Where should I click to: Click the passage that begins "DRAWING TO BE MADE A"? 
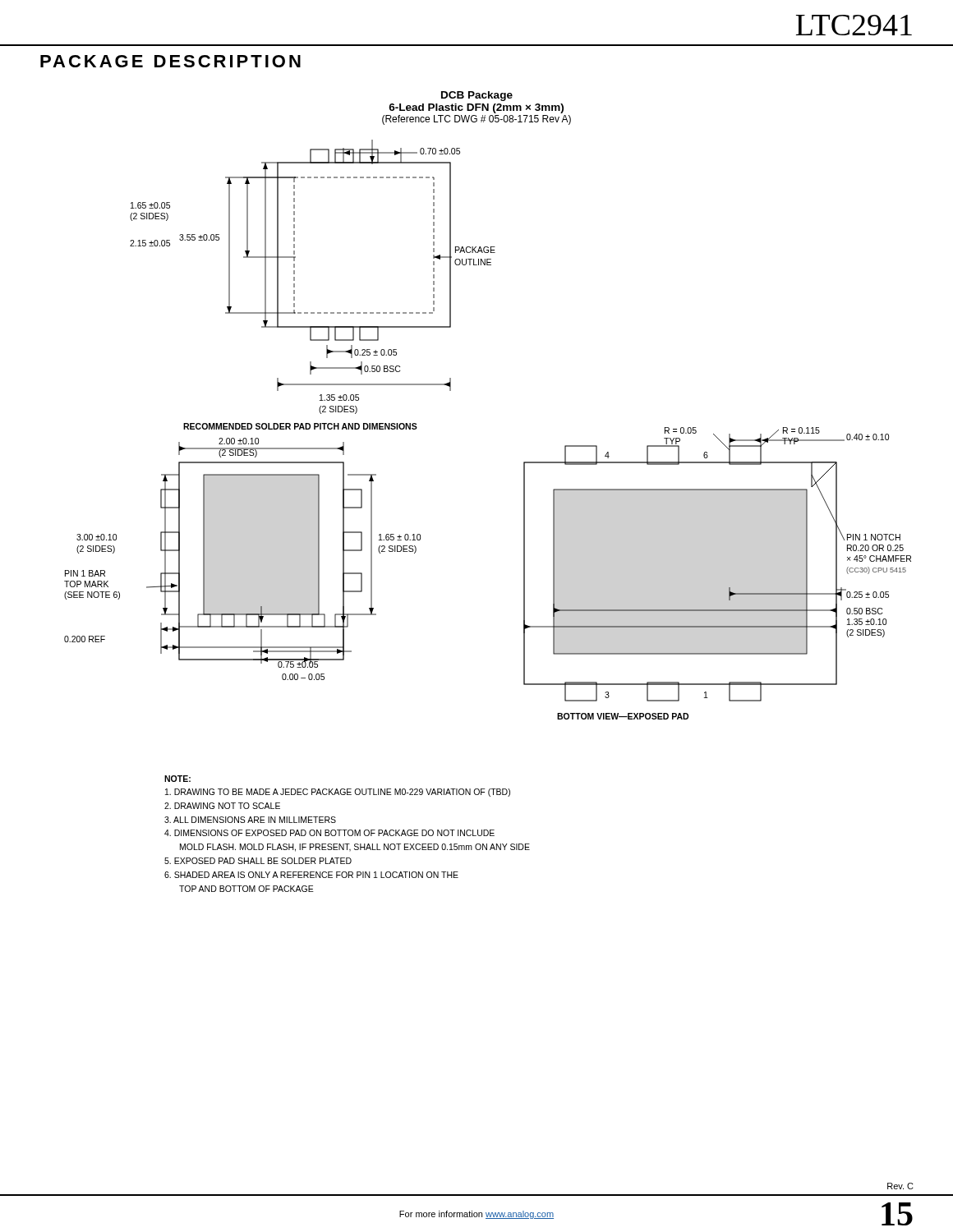[x=338, y=792]
